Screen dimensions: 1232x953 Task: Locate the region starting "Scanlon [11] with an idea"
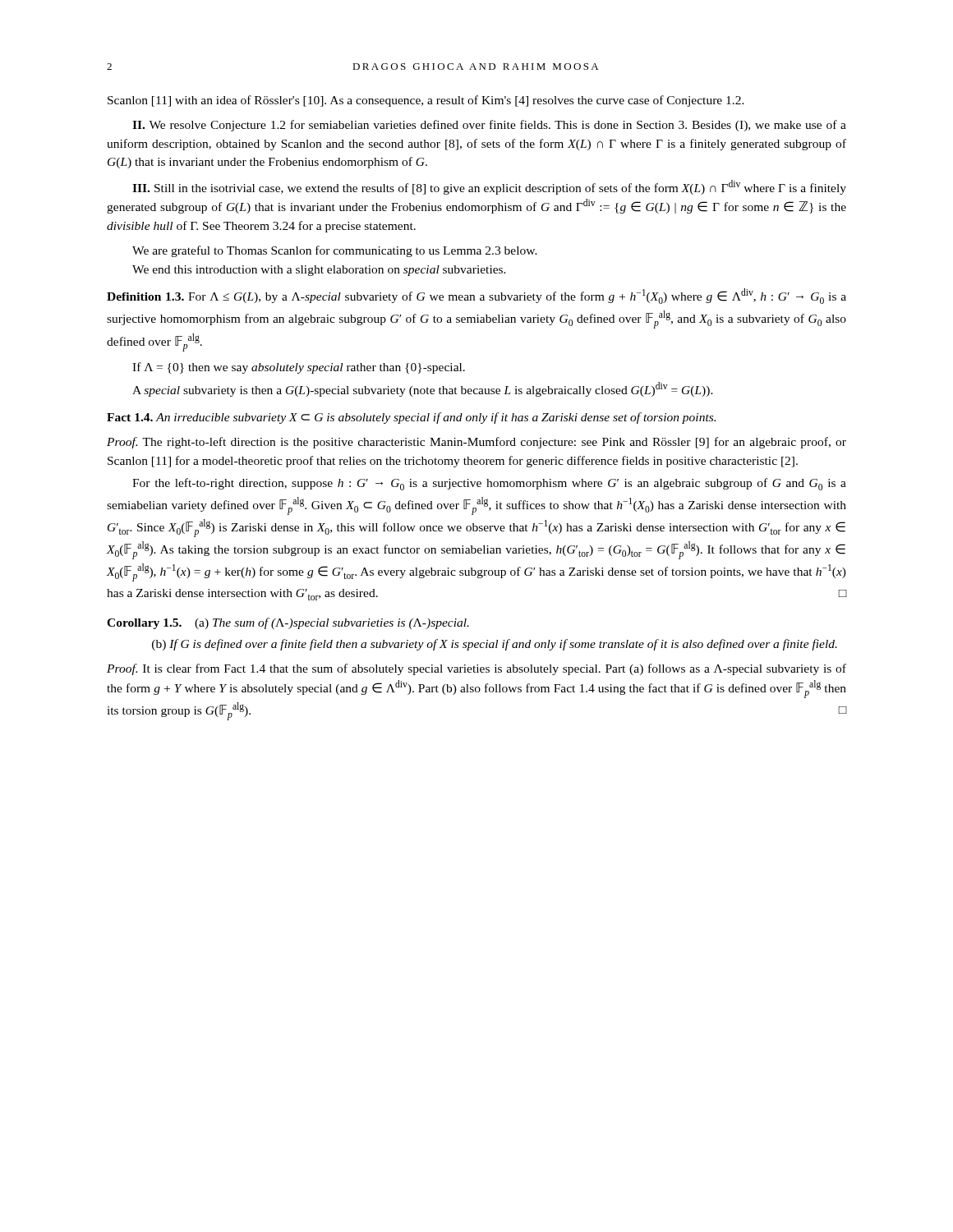[x=476, y=100]
